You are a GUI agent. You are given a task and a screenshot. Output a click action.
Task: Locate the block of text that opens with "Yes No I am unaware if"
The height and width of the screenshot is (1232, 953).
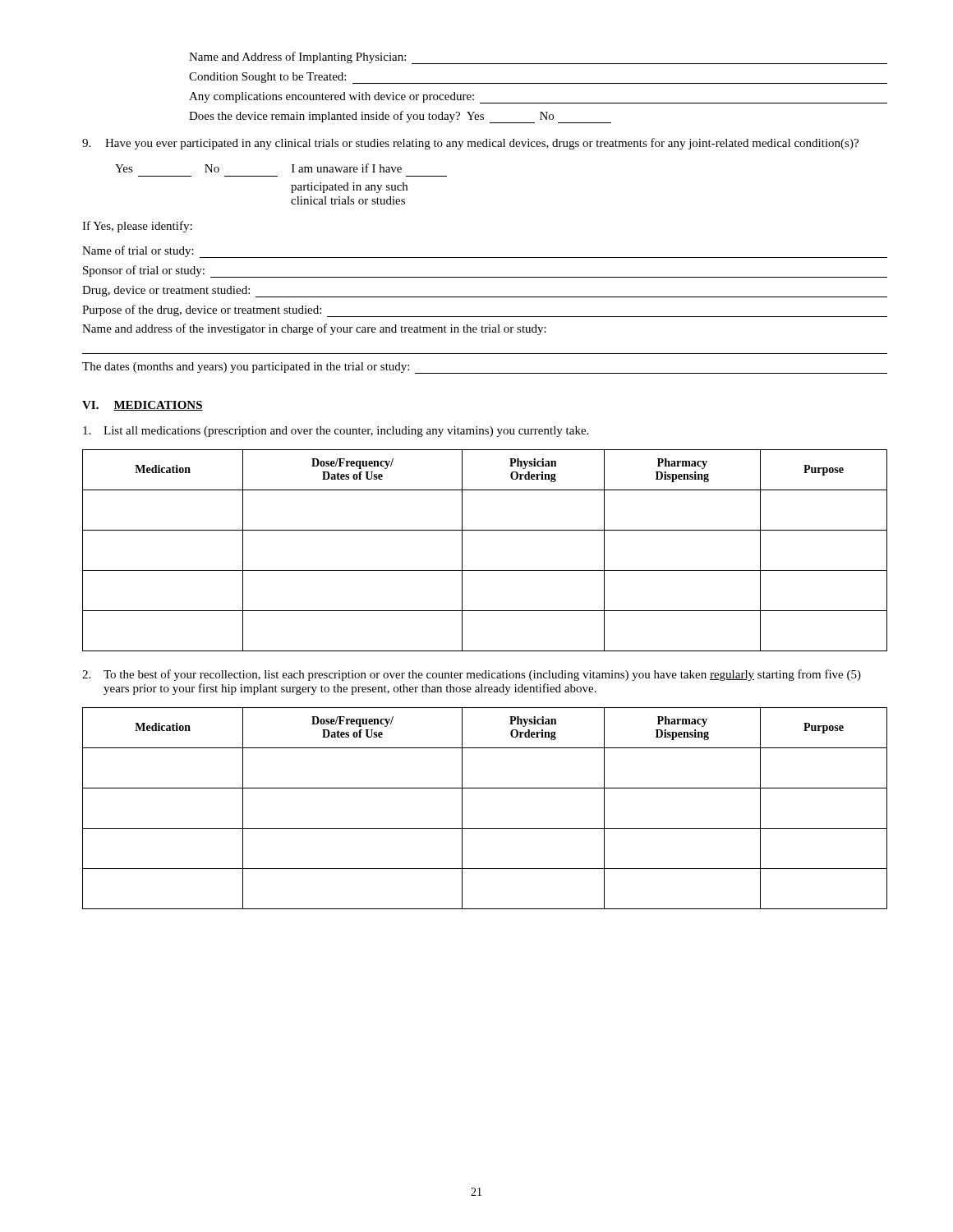pos(281,169)
